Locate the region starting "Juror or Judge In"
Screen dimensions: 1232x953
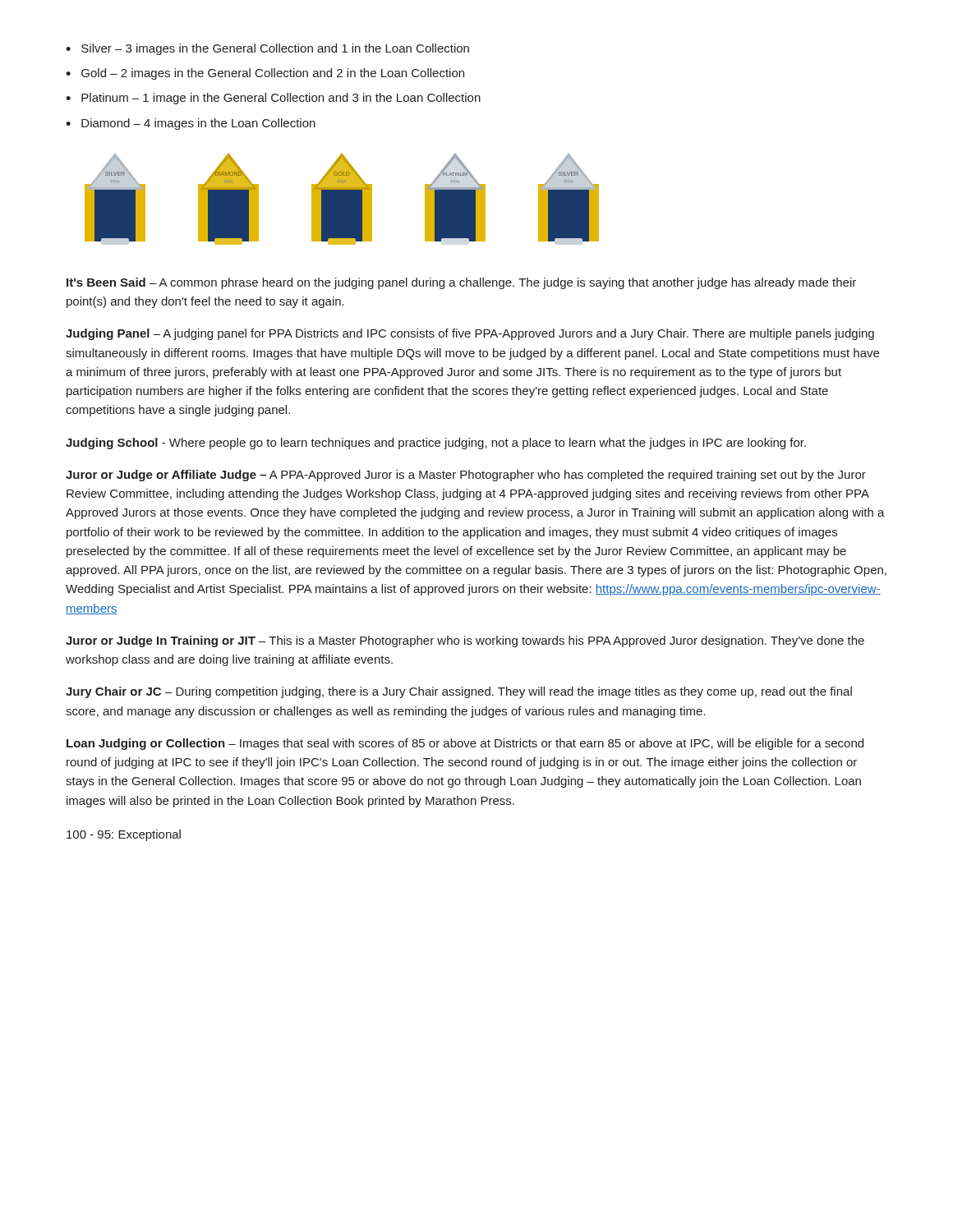465,650
